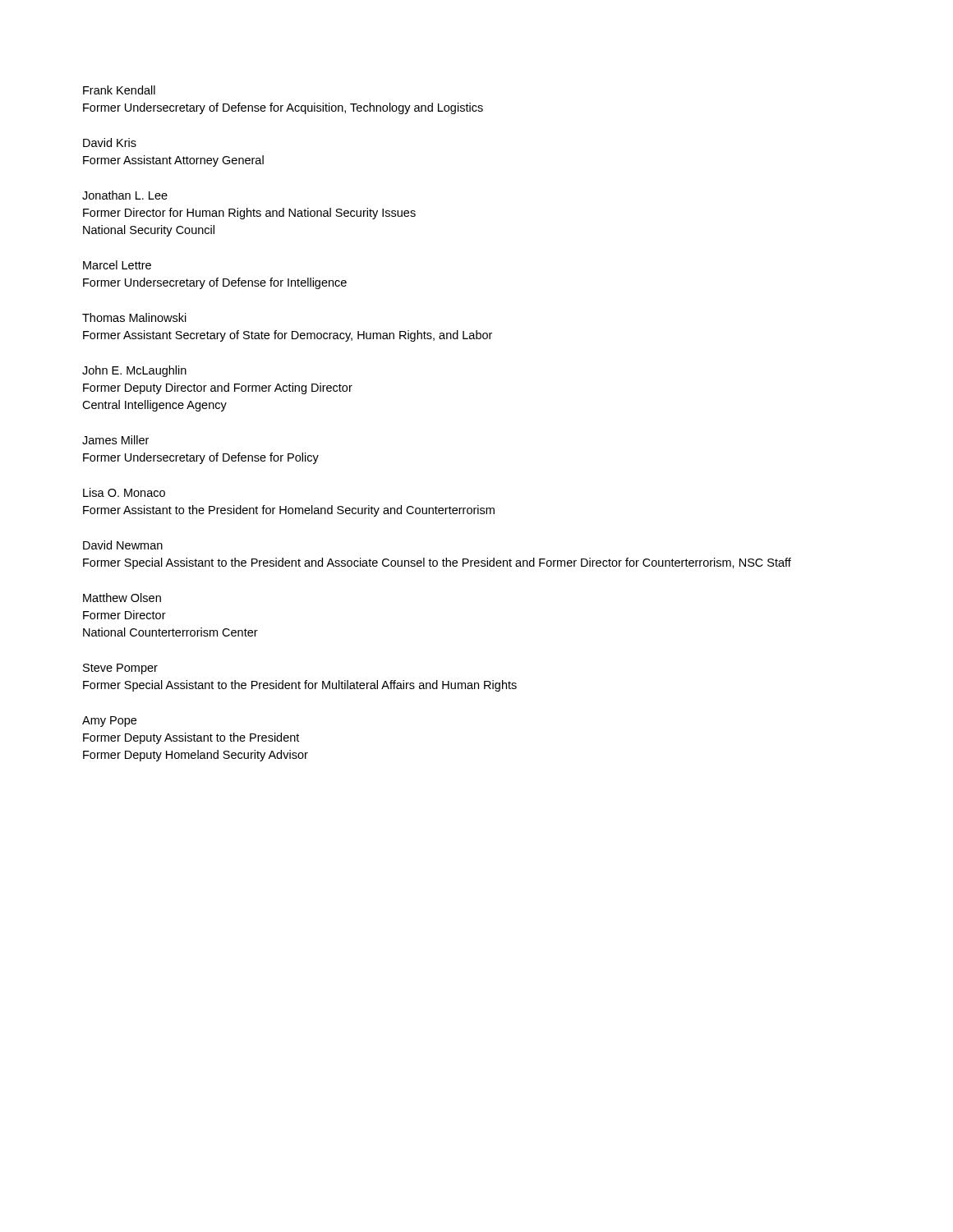
Task: Click on the text starting "Jonathan L. Lee Former Director for Human Rights"
Action: 125,195
